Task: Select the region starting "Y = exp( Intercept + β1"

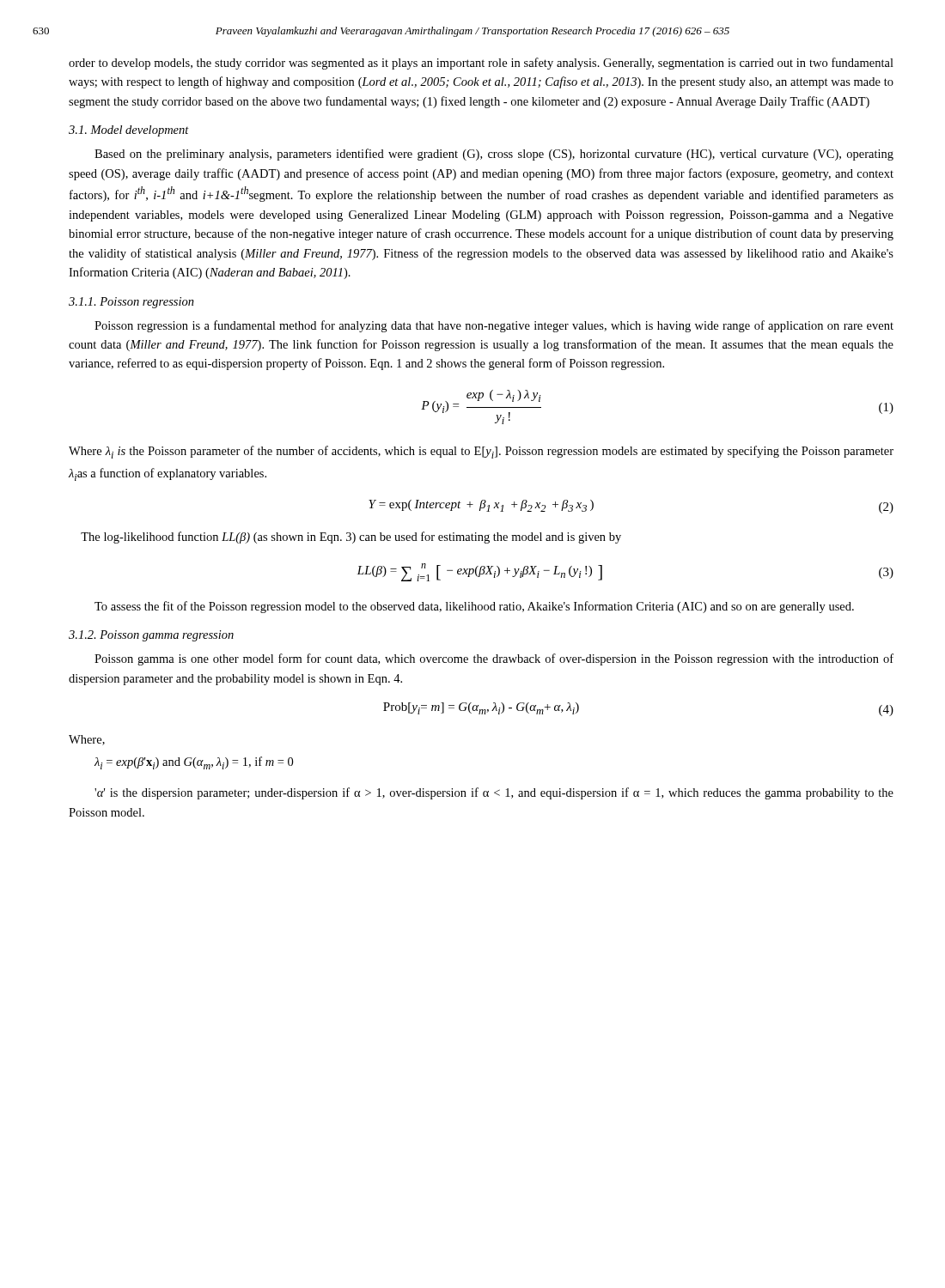Action: pyautogui.click(x=484, y=506)
